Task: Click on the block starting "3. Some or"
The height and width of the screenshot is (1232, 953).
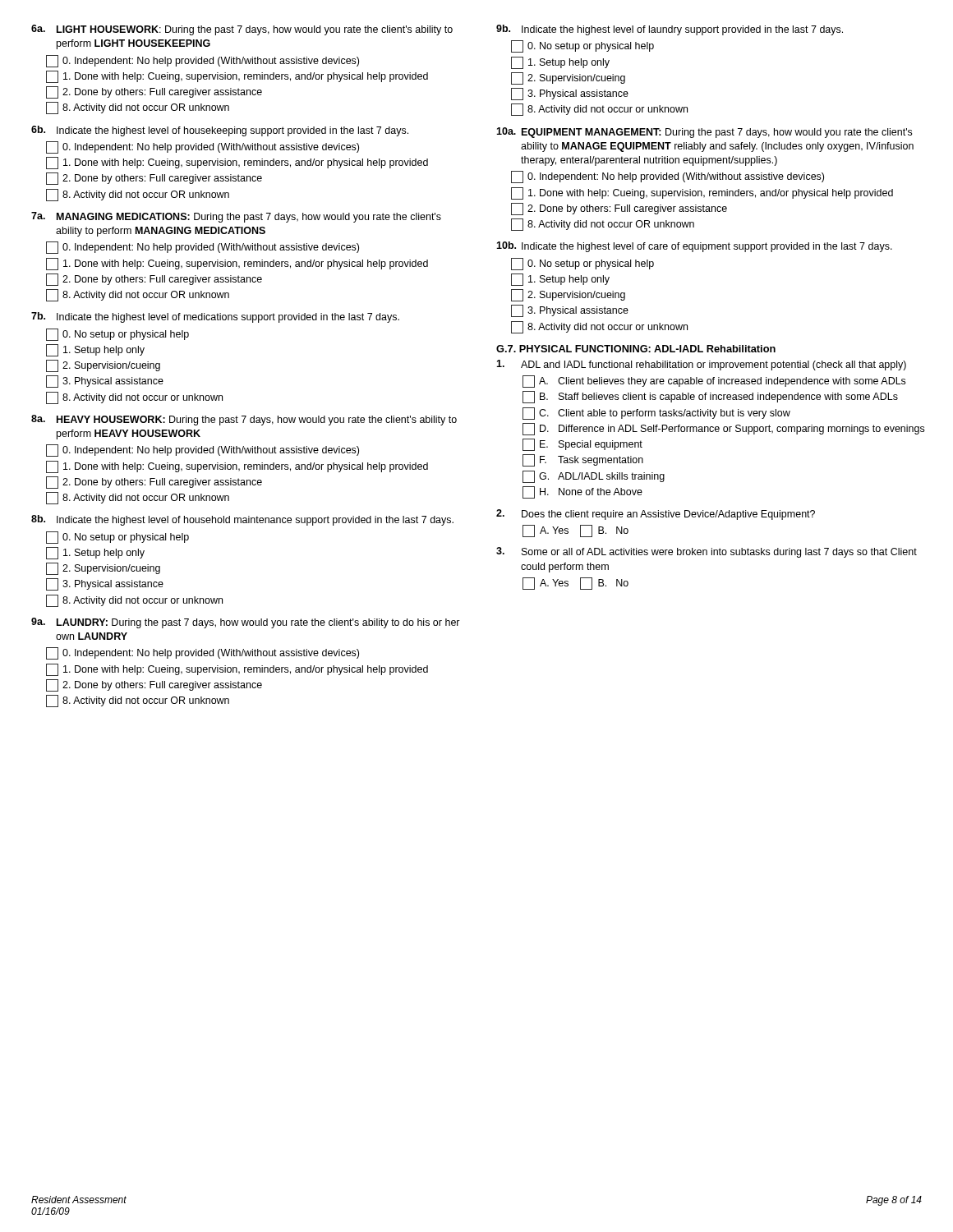Action: pos(707,552)
